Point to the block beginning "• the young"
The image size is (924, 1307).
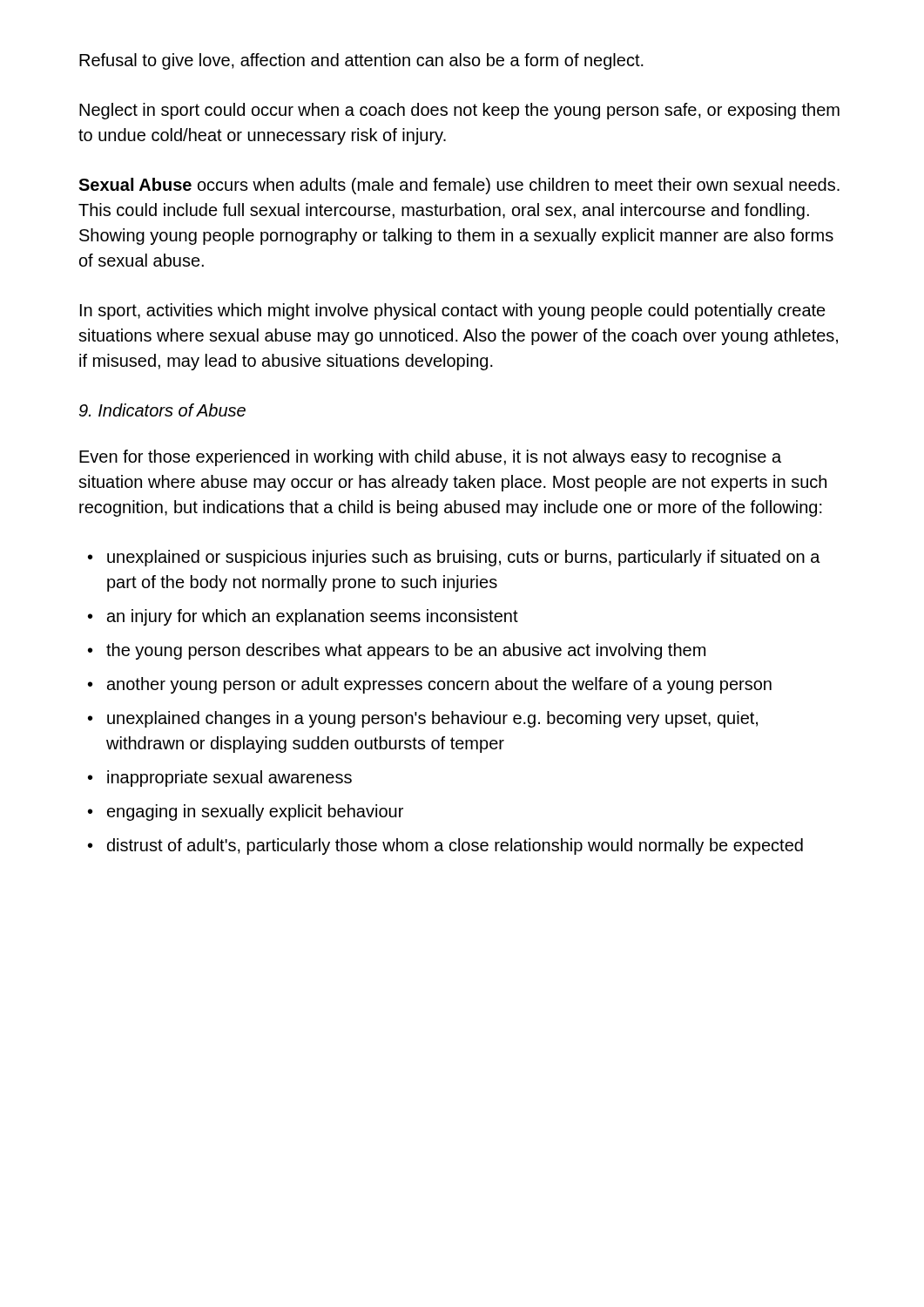click(x=464, y=650)
